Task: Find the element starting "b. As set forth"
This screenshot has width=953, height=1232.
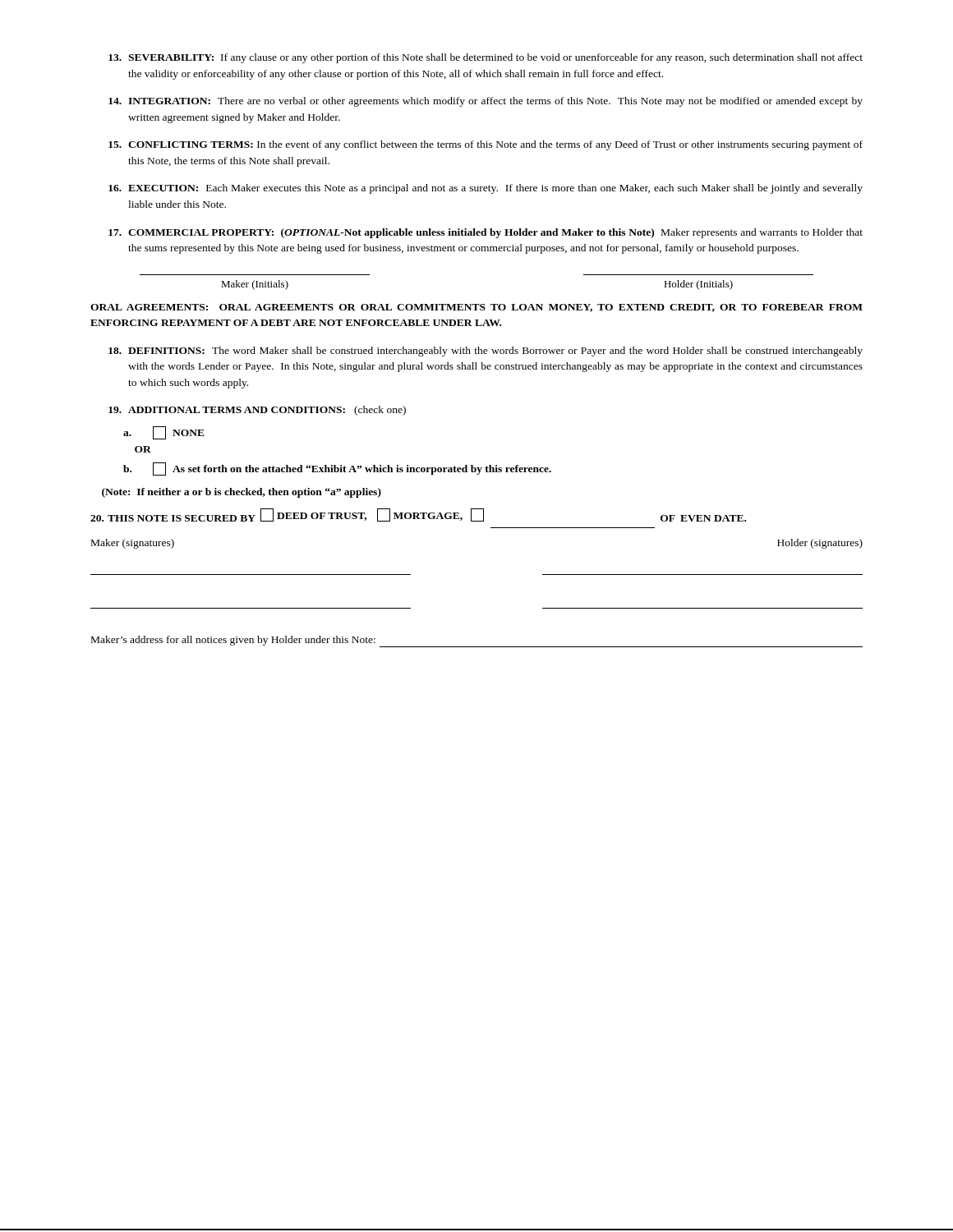Action: (337, 469)
